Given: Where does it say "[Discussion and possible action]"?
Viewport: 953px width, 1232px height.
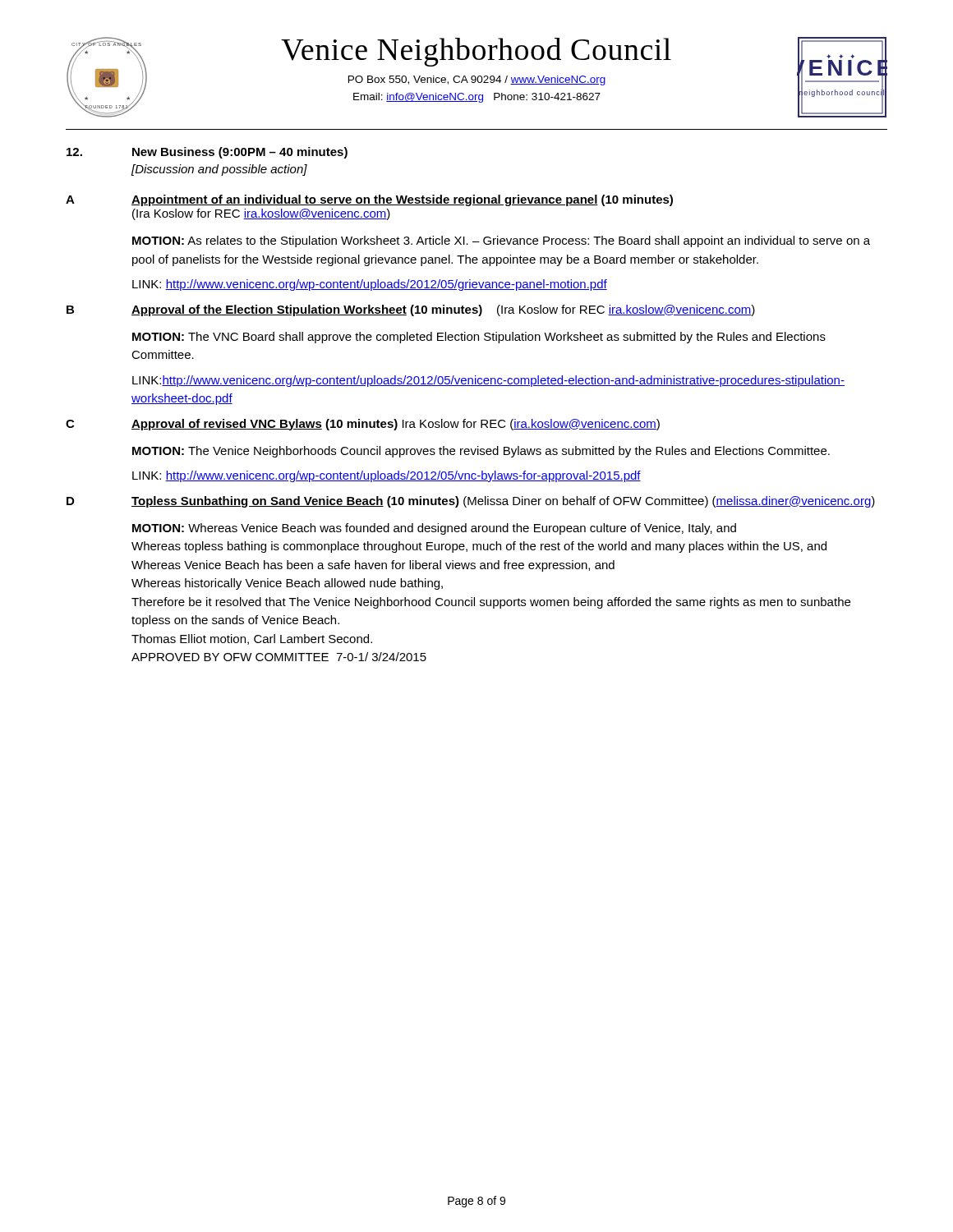Looking at the screenshot, I should [219, 169].
